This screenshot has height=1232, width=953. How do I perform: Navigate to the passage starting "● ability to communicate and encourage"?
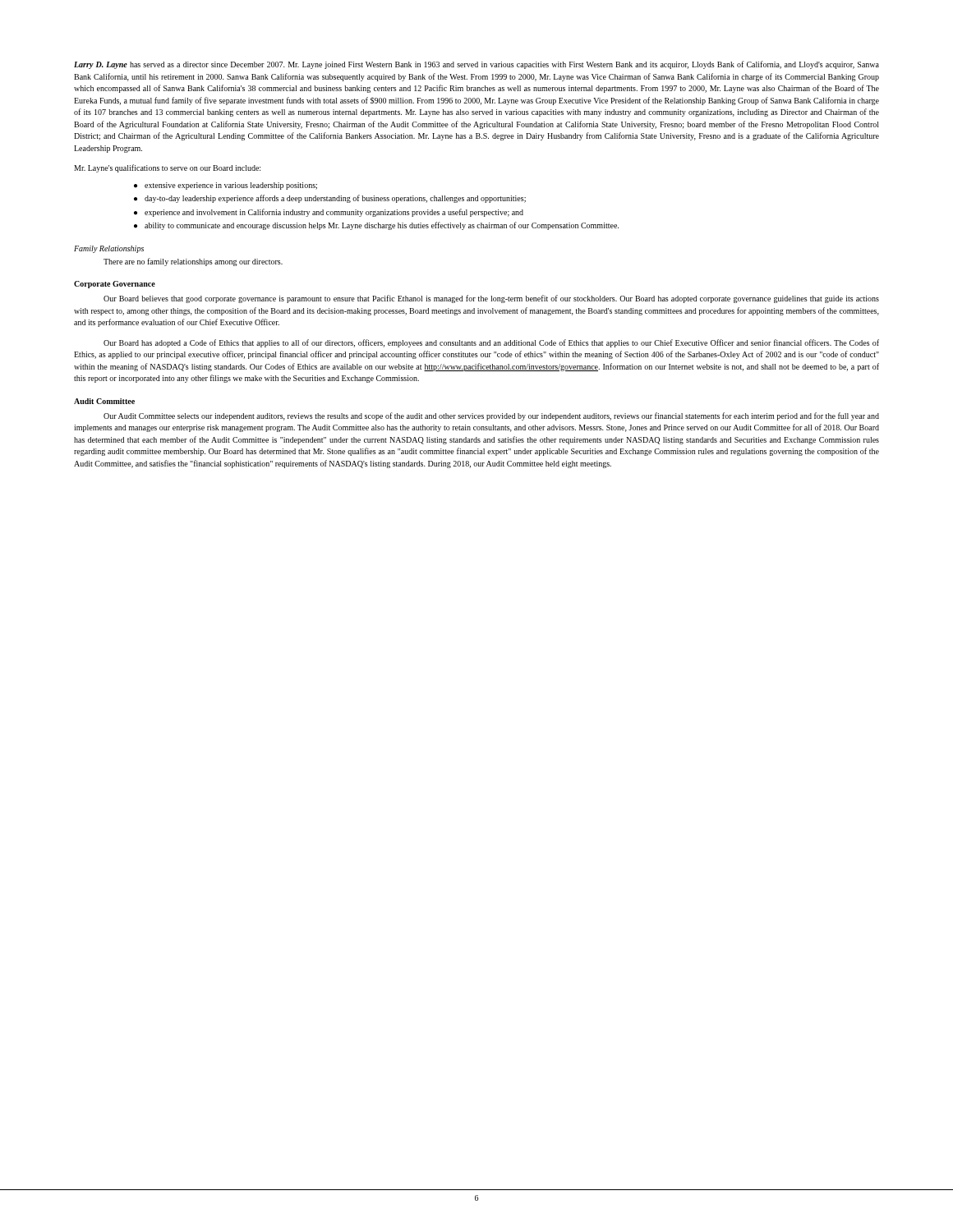tap(506, 226)
